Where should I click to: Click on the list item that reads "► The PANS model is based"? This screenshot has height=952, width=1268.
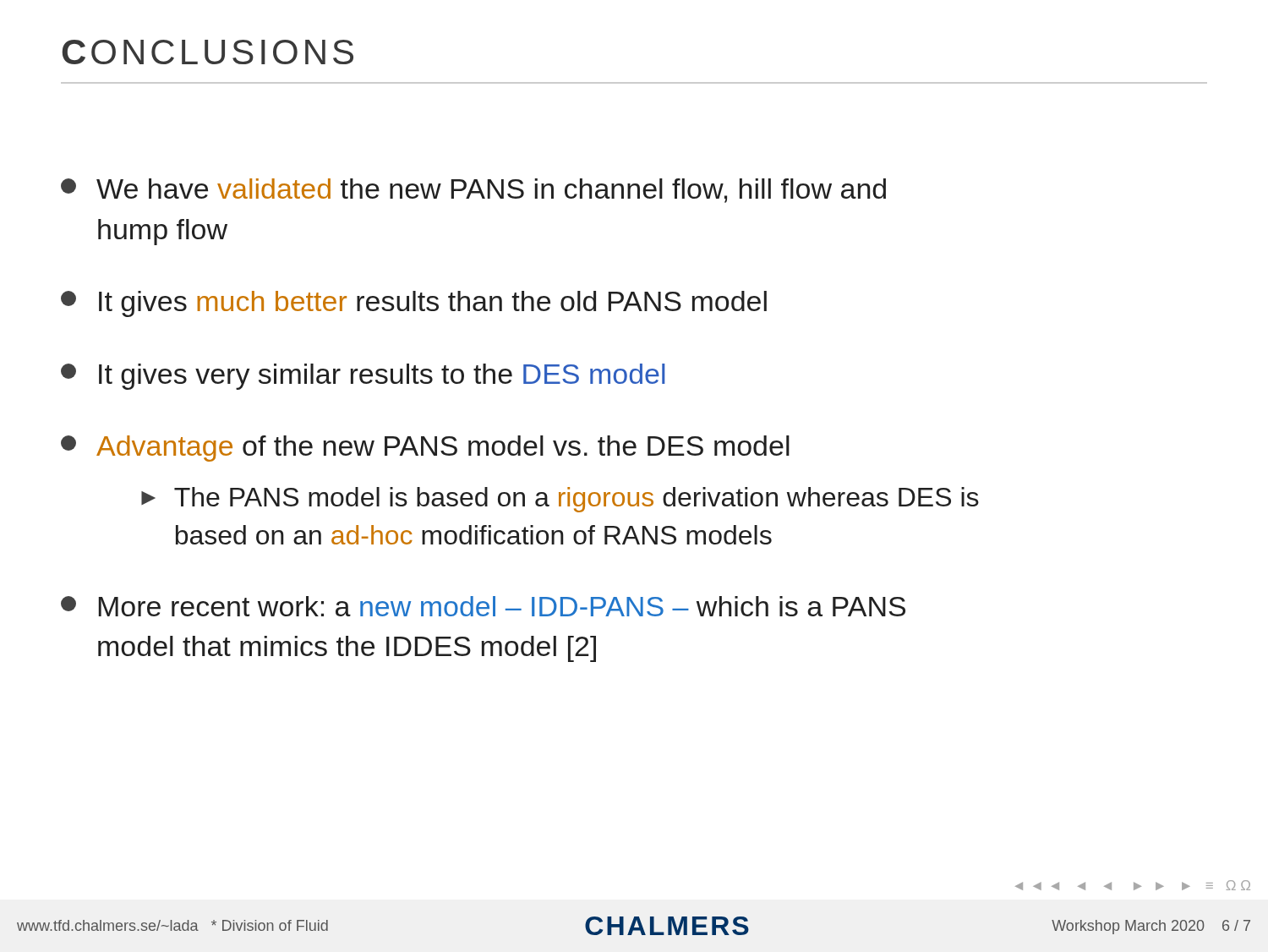click(x=674, y=516)
